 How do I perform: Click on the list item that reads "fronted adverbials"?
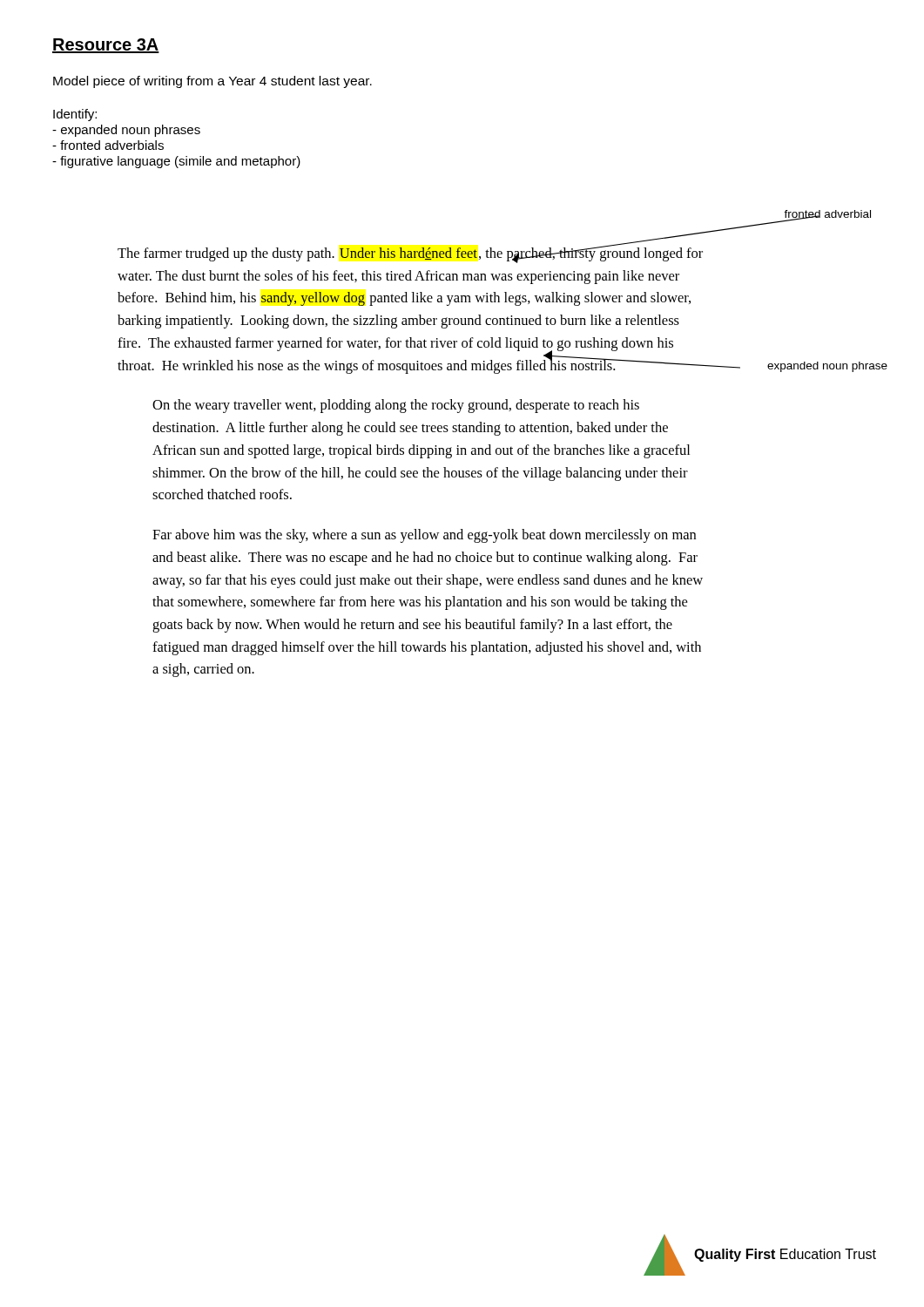click(x=108, y=145)
